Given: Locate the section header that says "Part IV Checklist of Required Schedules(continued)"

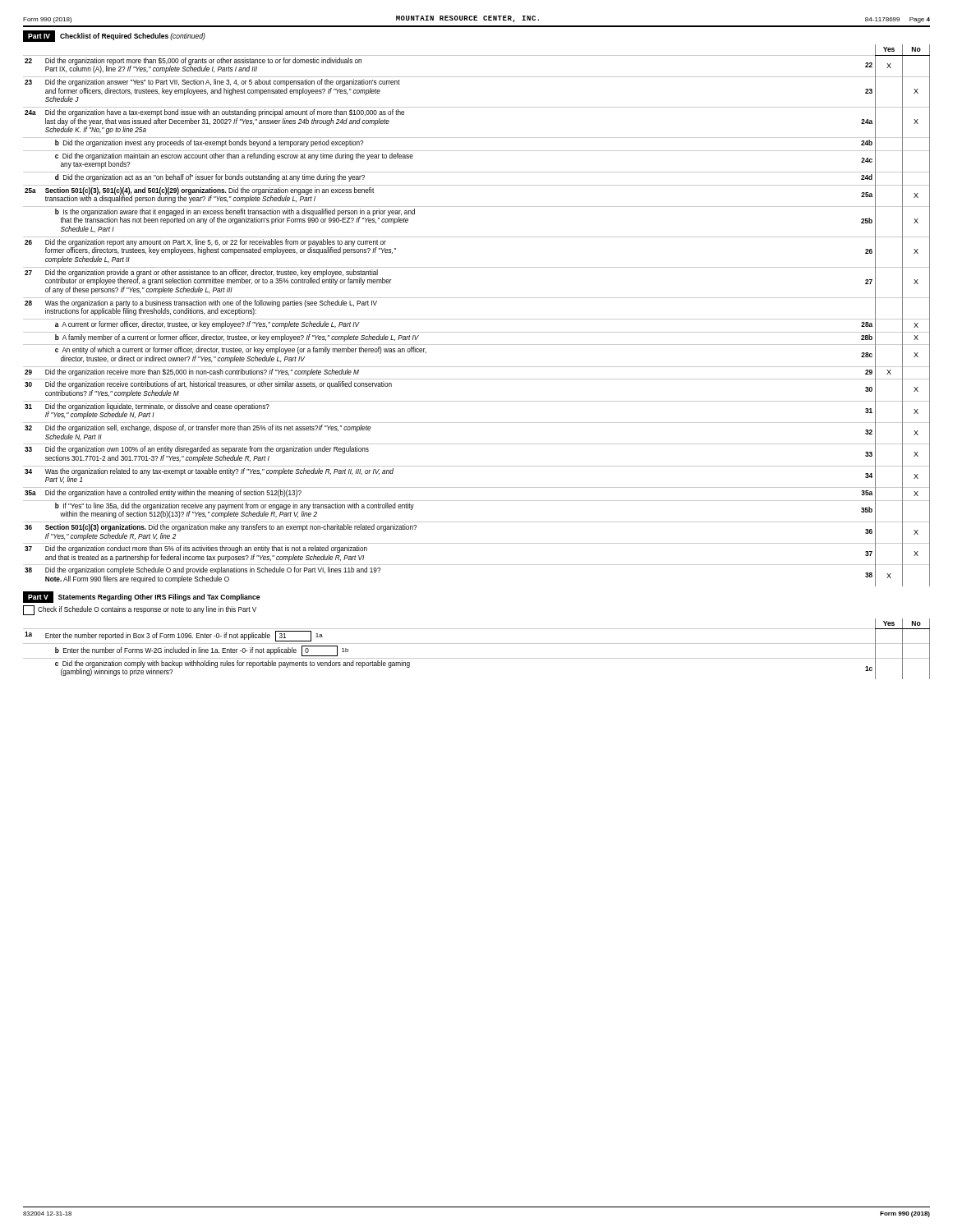Looking at the screenshot, I should (114, 36).
